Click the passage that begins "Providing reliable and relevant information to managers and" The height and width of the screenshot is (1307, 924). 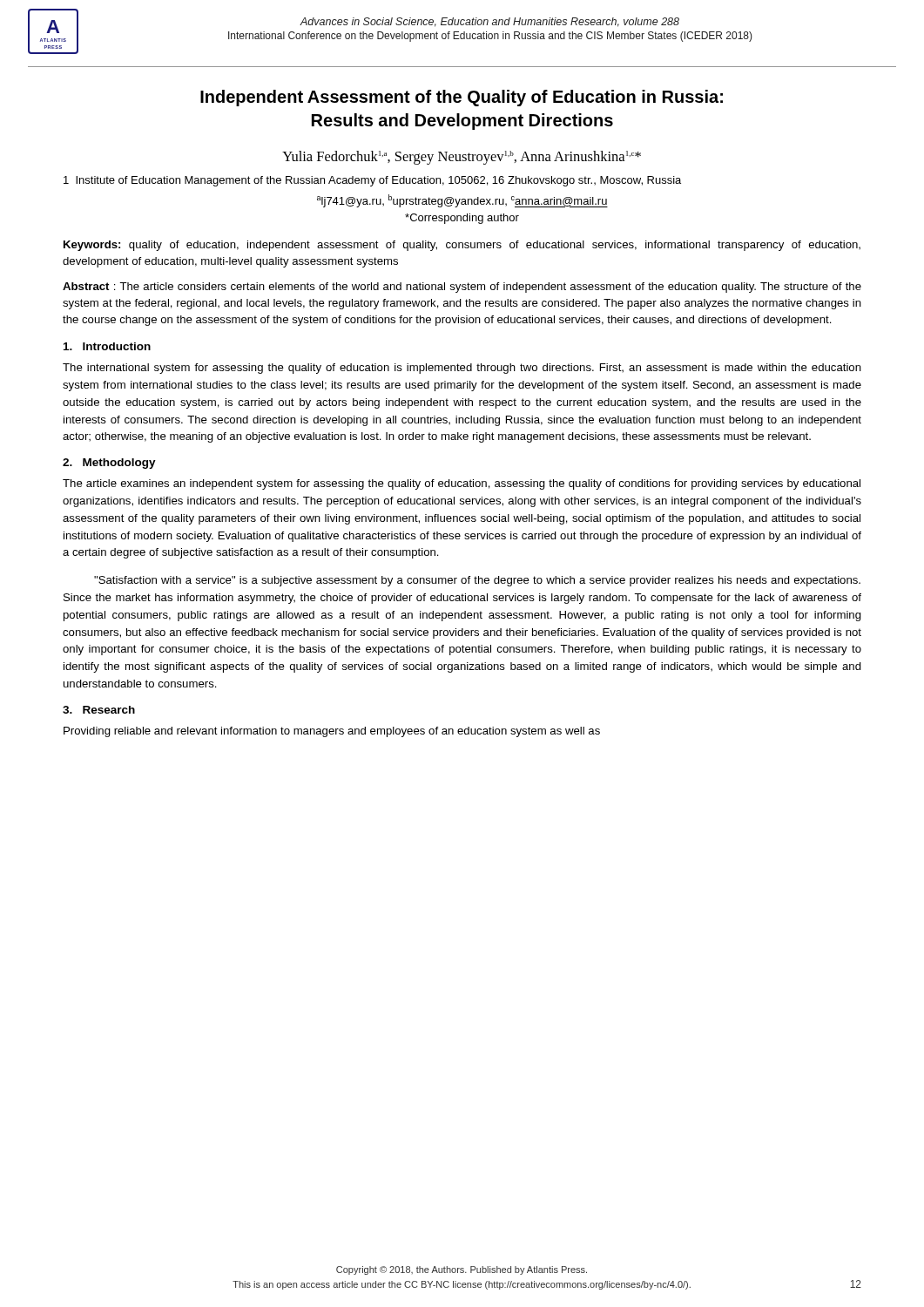click(x=331, y=730)
